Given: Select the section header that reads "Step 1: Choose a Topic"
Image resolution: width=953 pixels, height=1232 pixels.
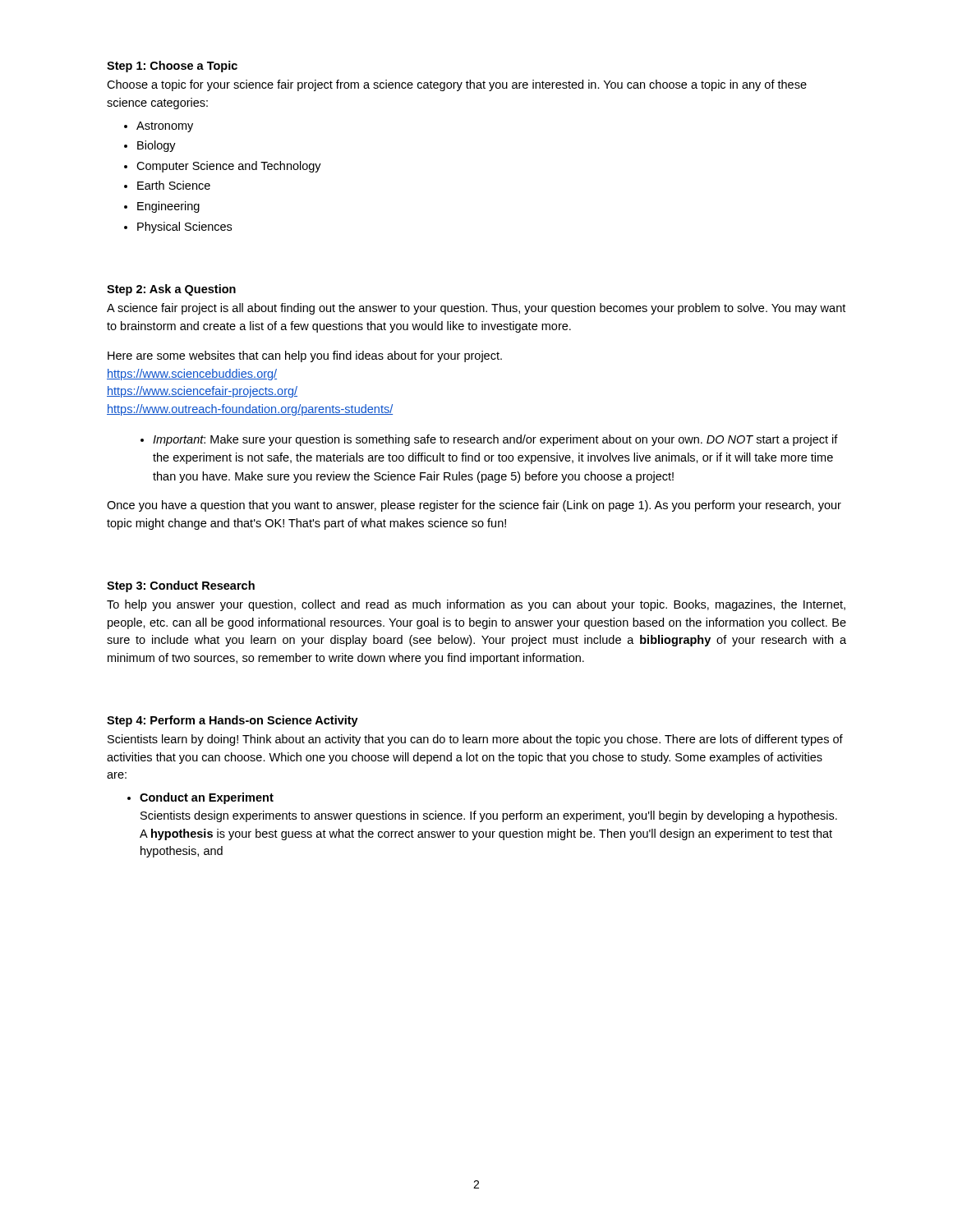Looking at the screenshot, I should pyautogui.click(x=172, y=66).
